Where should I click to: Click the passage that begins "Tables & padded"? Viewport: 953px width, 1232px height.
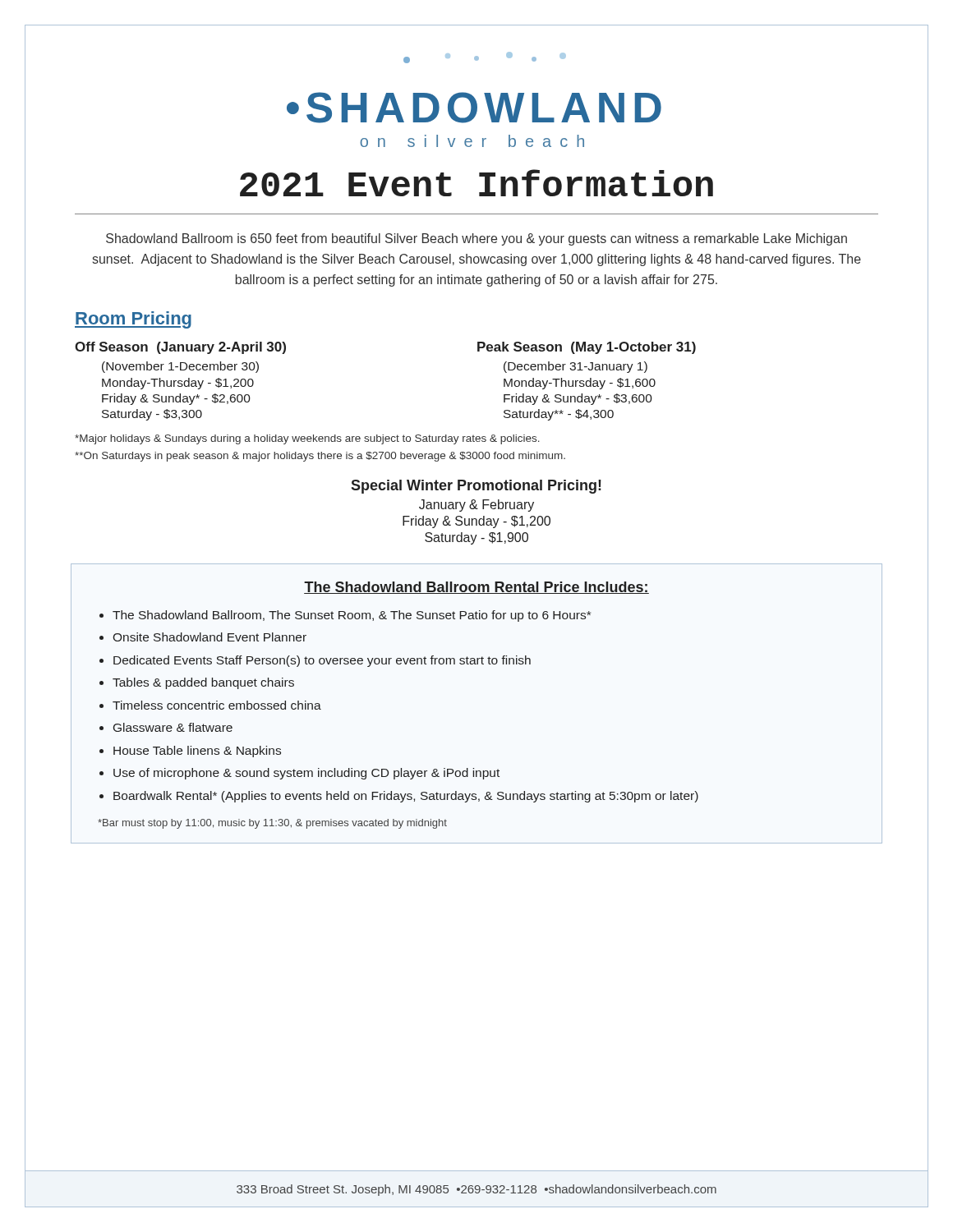coord(204,682)
